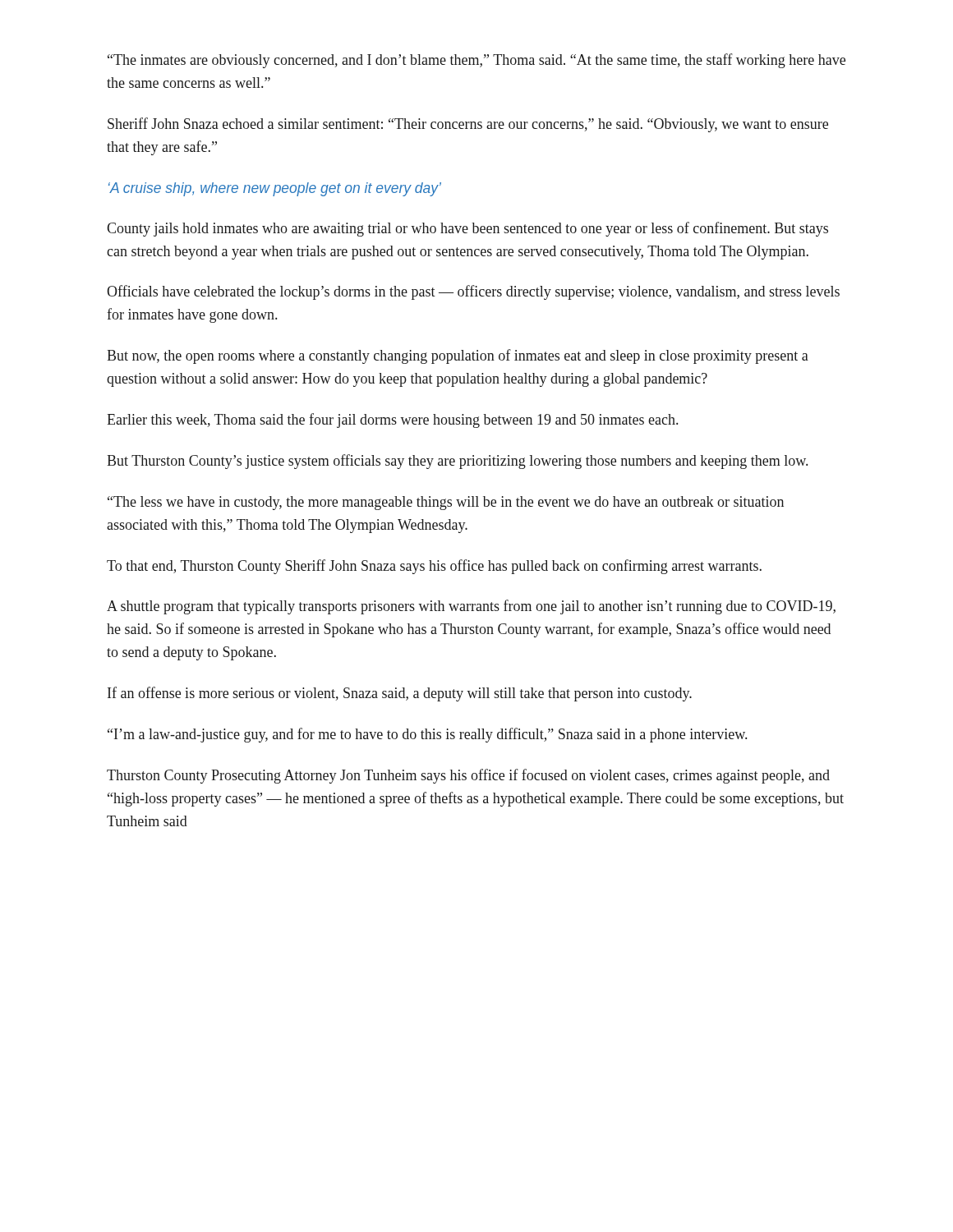Locate the text block that says "Sheriff John Snaza echoed"
Screen dimensions: 1232x953
pyautogui.click(x=468, y=135)
